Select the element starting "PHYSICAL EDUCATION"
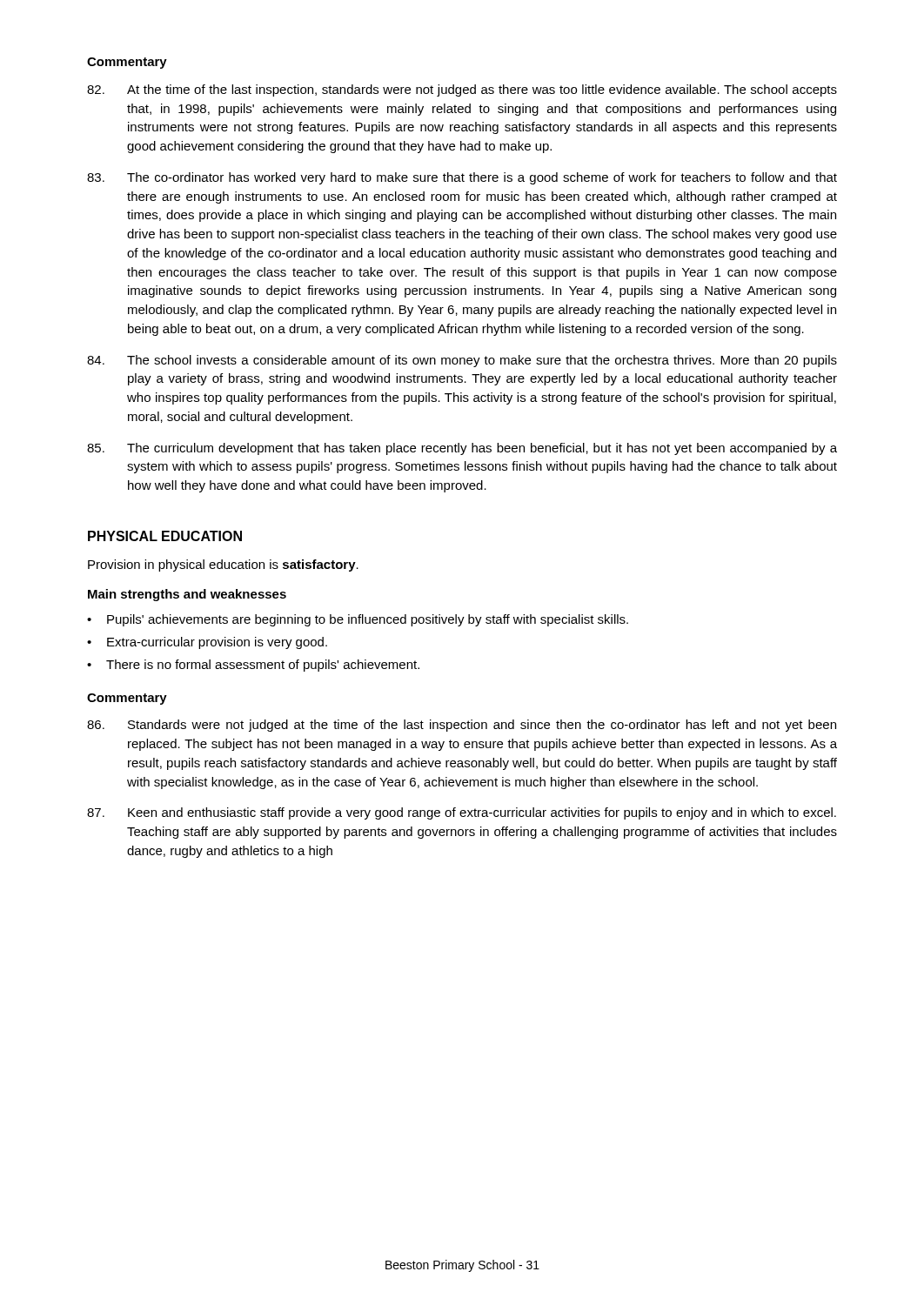The height and width of the screenshot is (1305, 924). point(165,536)
